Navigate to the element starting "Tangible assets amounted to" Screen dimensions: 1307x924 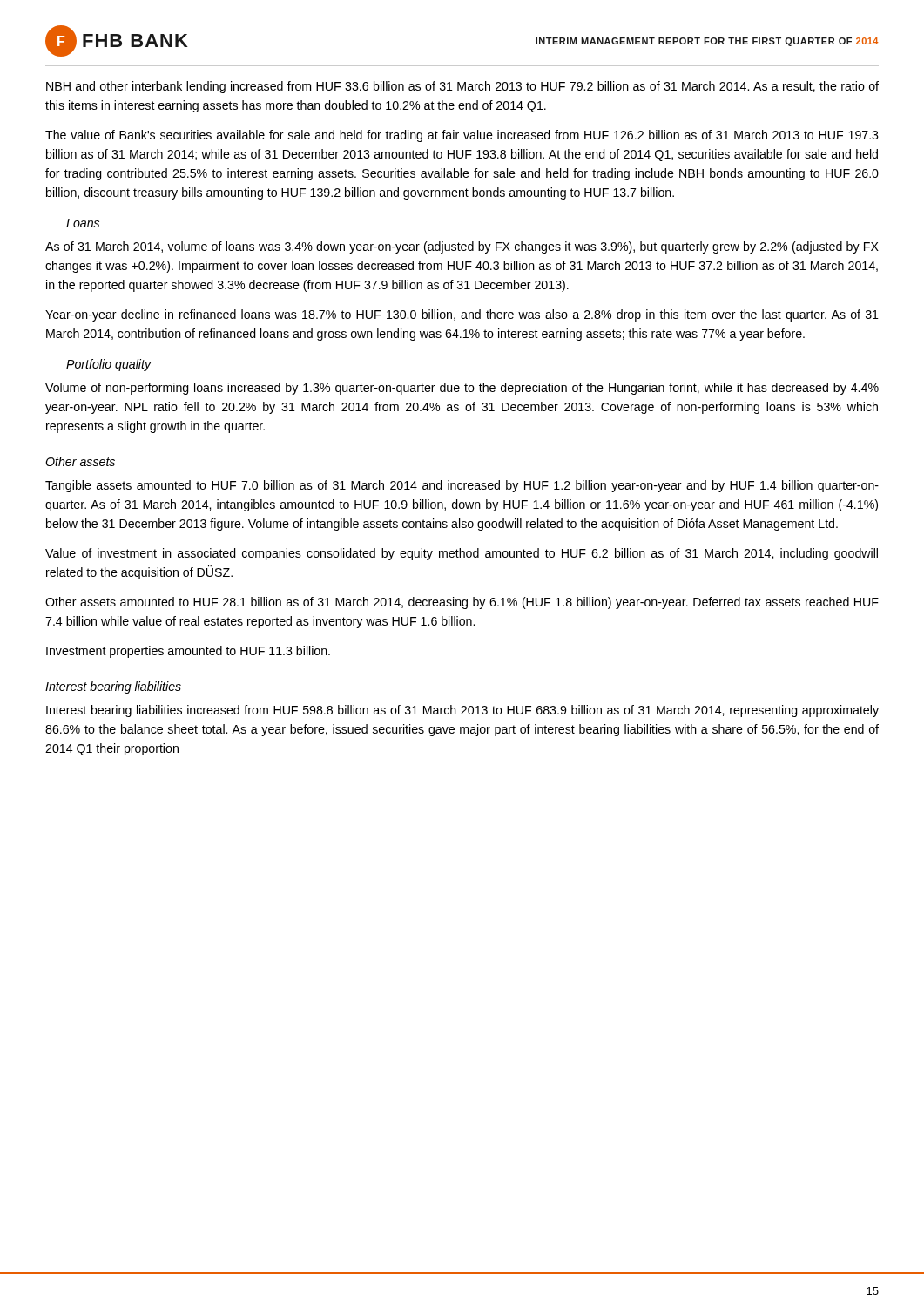click(462, 505)
